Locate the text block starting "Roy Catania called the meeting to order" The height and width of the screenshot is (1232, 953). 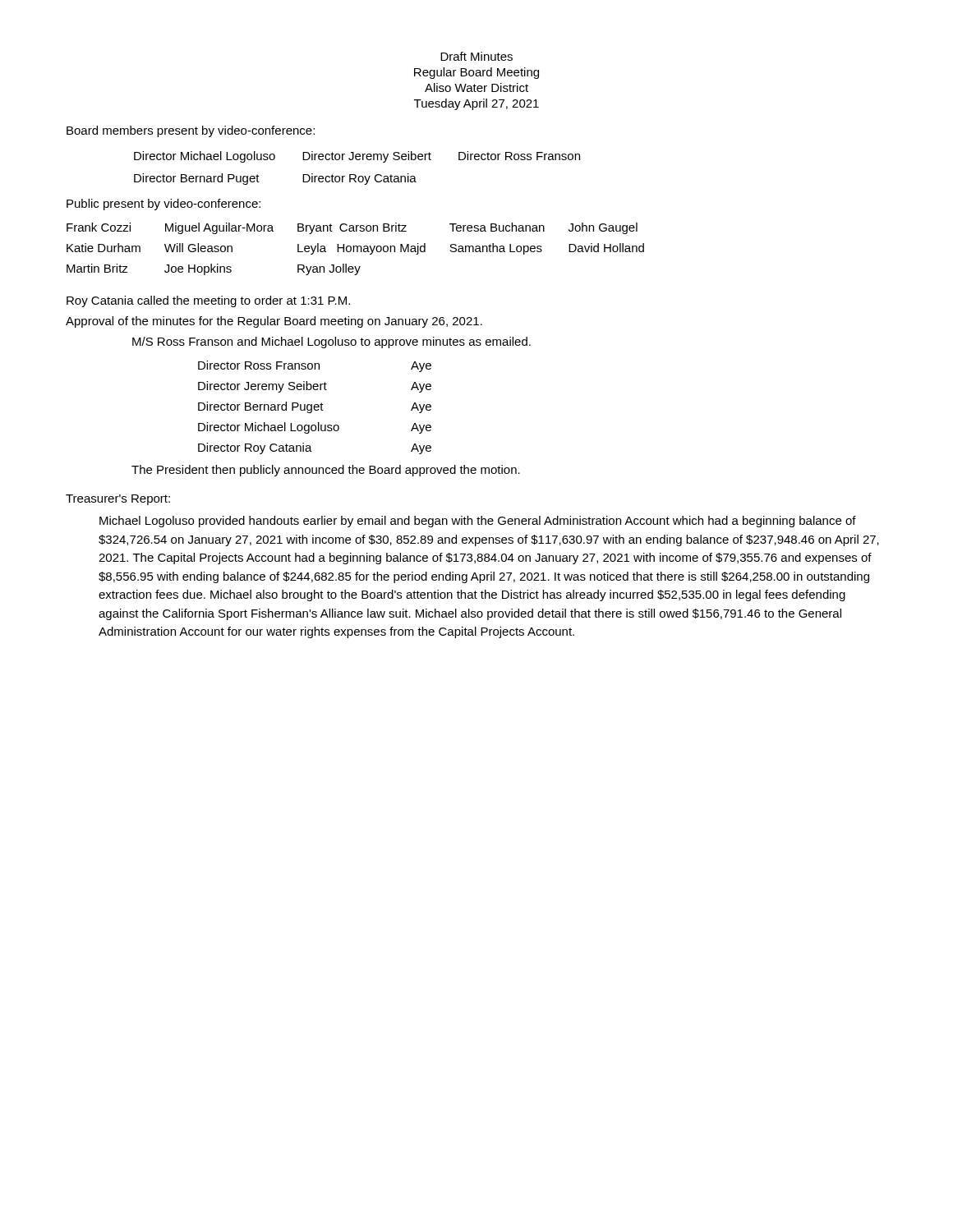coord(208,300)
